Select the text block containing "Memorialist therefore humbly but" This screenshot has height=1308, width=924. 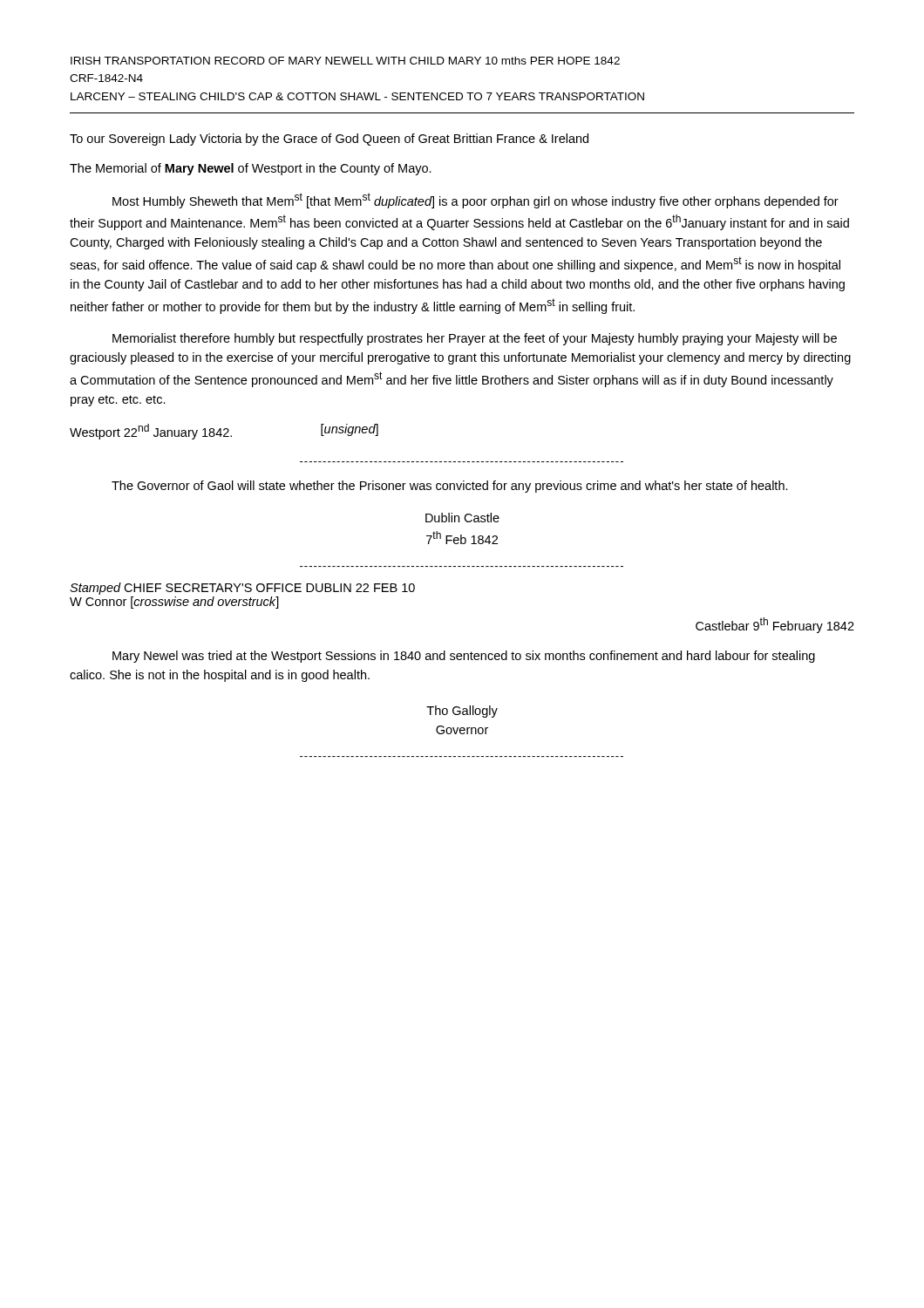[460, 369]
